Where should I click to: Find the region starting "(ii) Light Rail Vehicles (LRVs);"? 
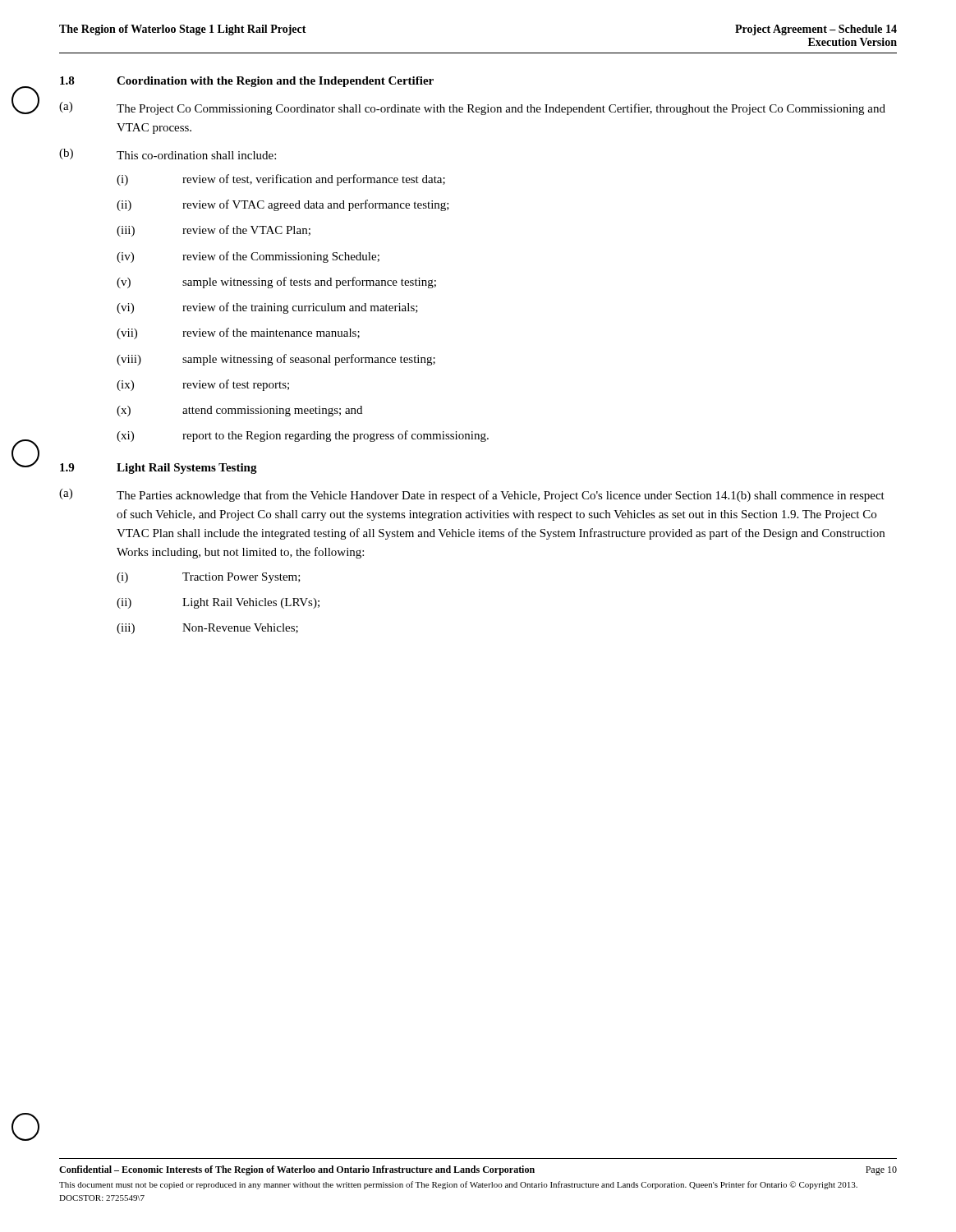pos(218,603)
